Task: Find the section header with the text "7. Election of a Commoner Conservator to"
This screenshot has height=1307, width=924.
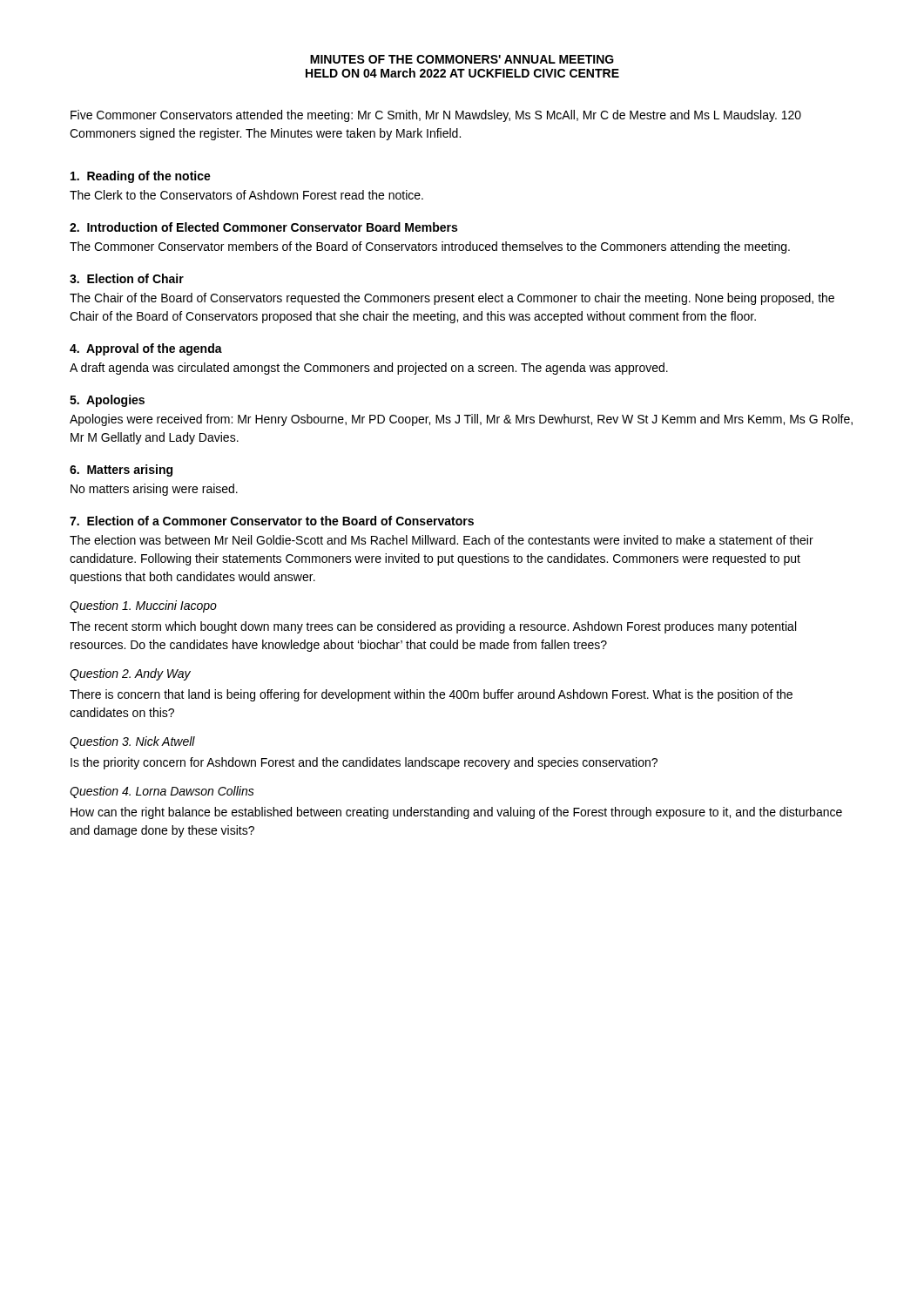Action: [x=272, y=521]
